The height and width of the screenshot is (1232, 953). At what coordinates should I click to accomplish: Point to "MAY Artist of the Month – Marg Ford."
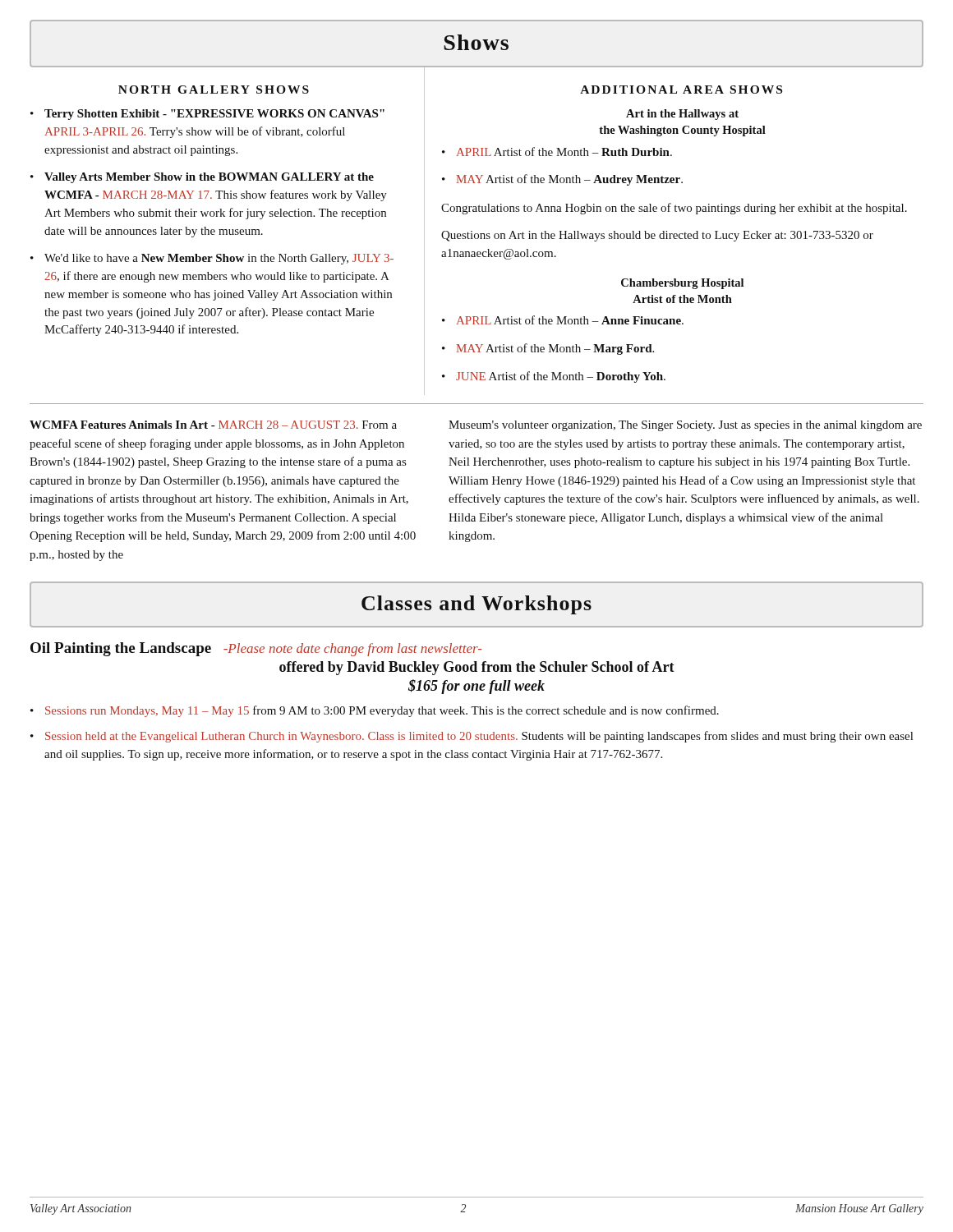click(x=555, y=348)
